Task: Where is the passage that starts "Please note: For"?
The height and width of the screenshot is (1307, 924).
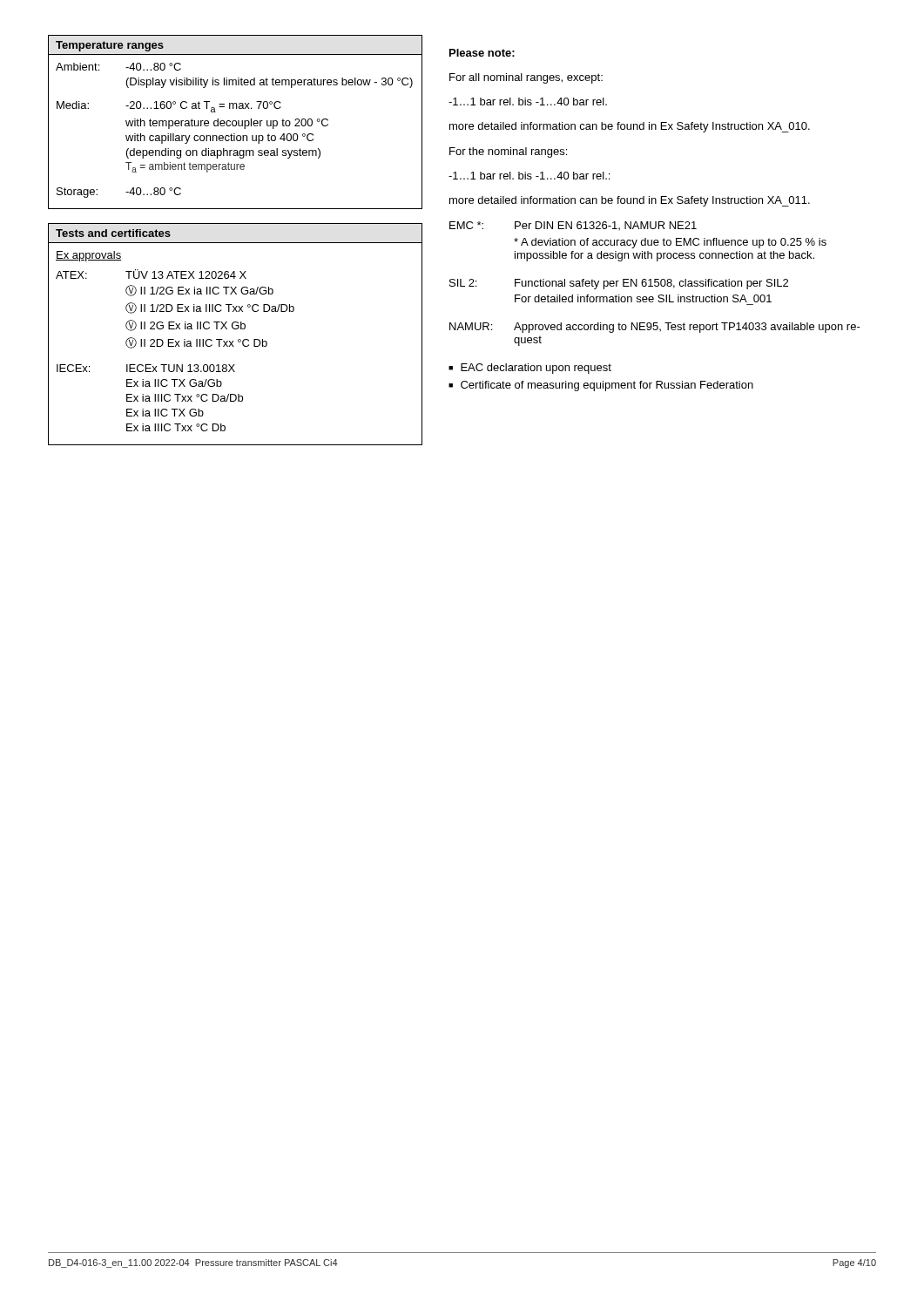Action: point(482,53)
